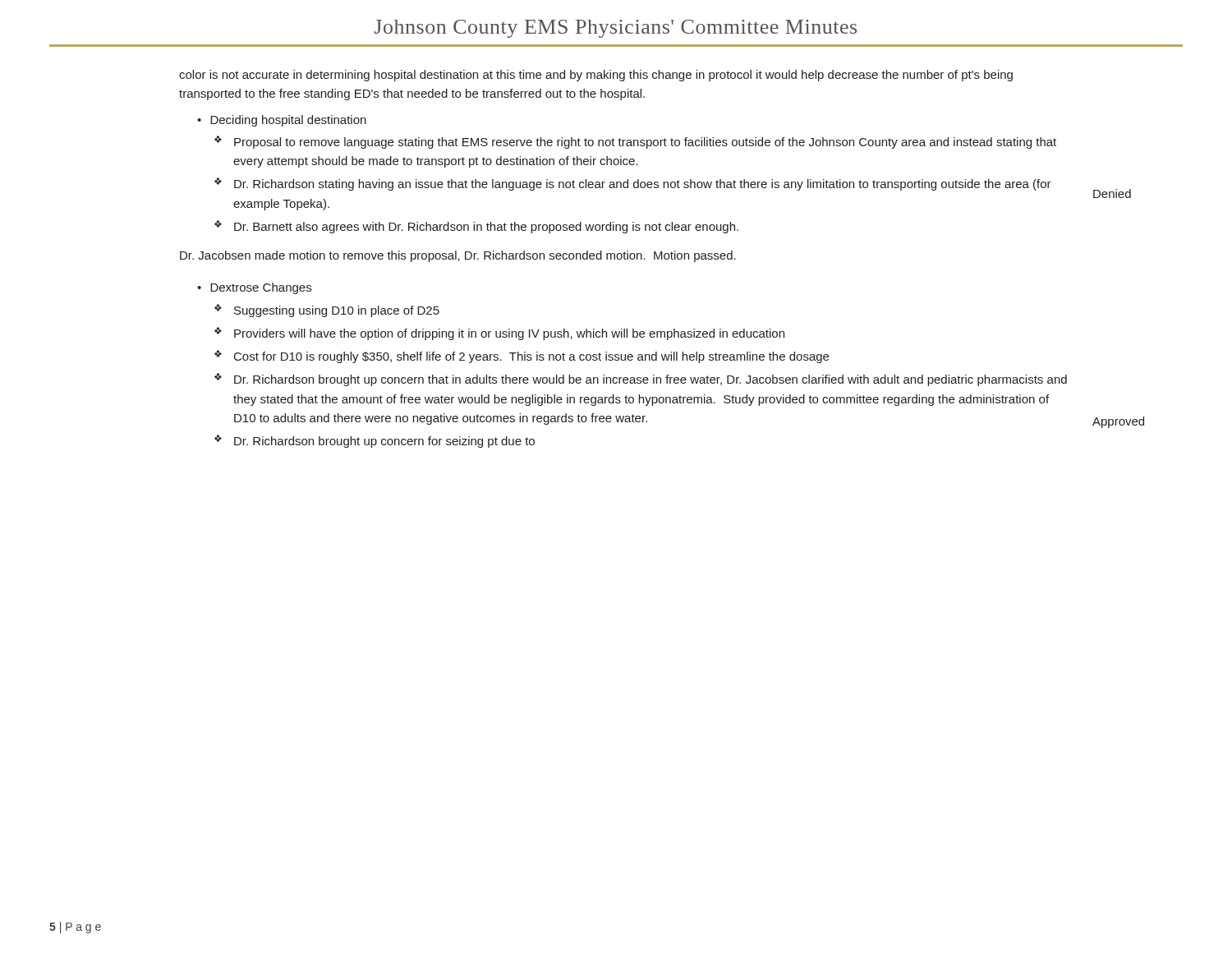The height and width of the screenshot is (953, 1232).
Task: Locate the text "❖ Suggesting using D10 in place of D25"
Action: tap(326, 308)
